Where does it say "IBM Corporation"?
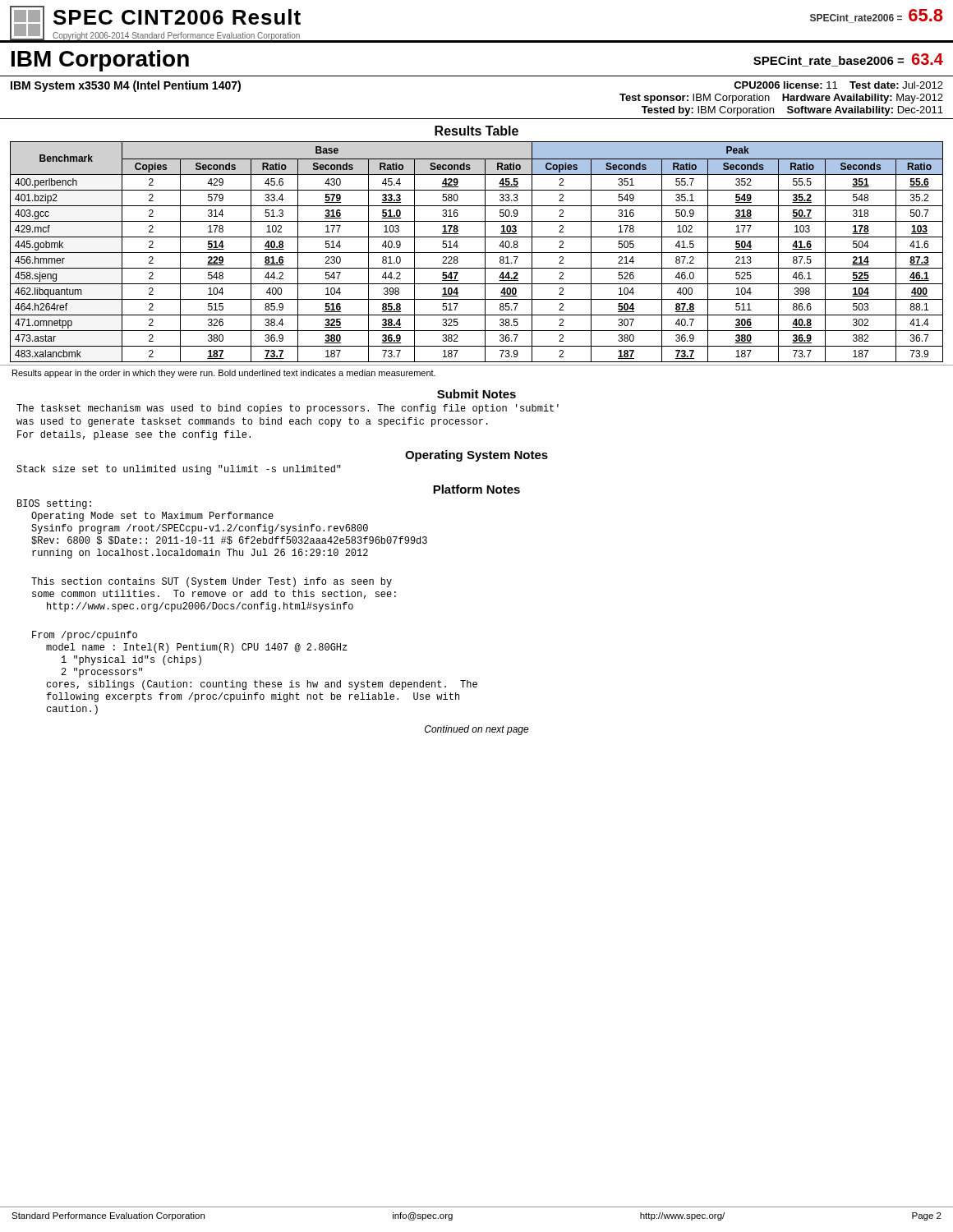953x1232 pixels. click(100, 59)
